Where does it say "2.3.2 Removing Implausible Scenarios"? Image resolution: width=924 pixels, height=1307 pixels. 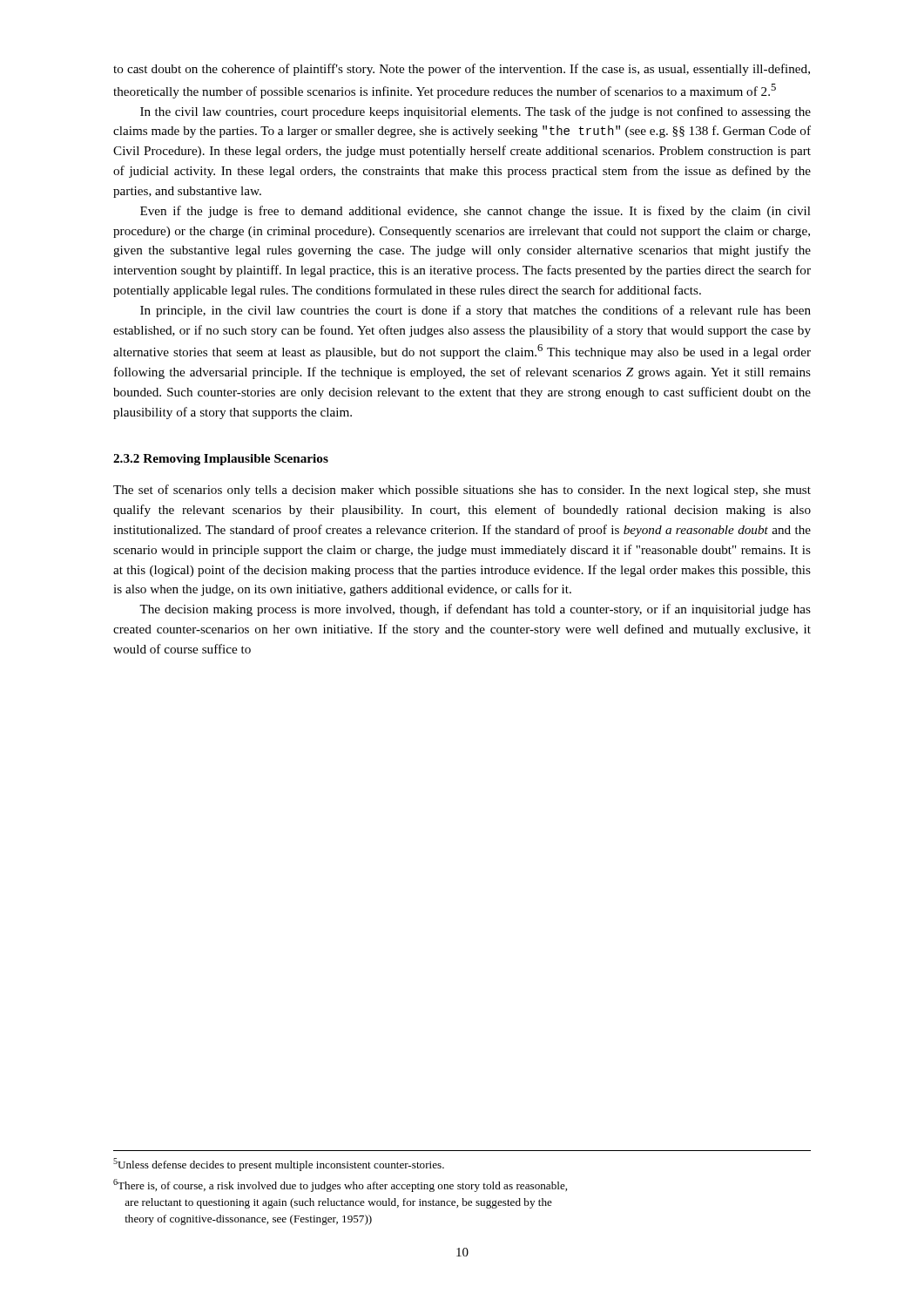click(x=221, y=458)
